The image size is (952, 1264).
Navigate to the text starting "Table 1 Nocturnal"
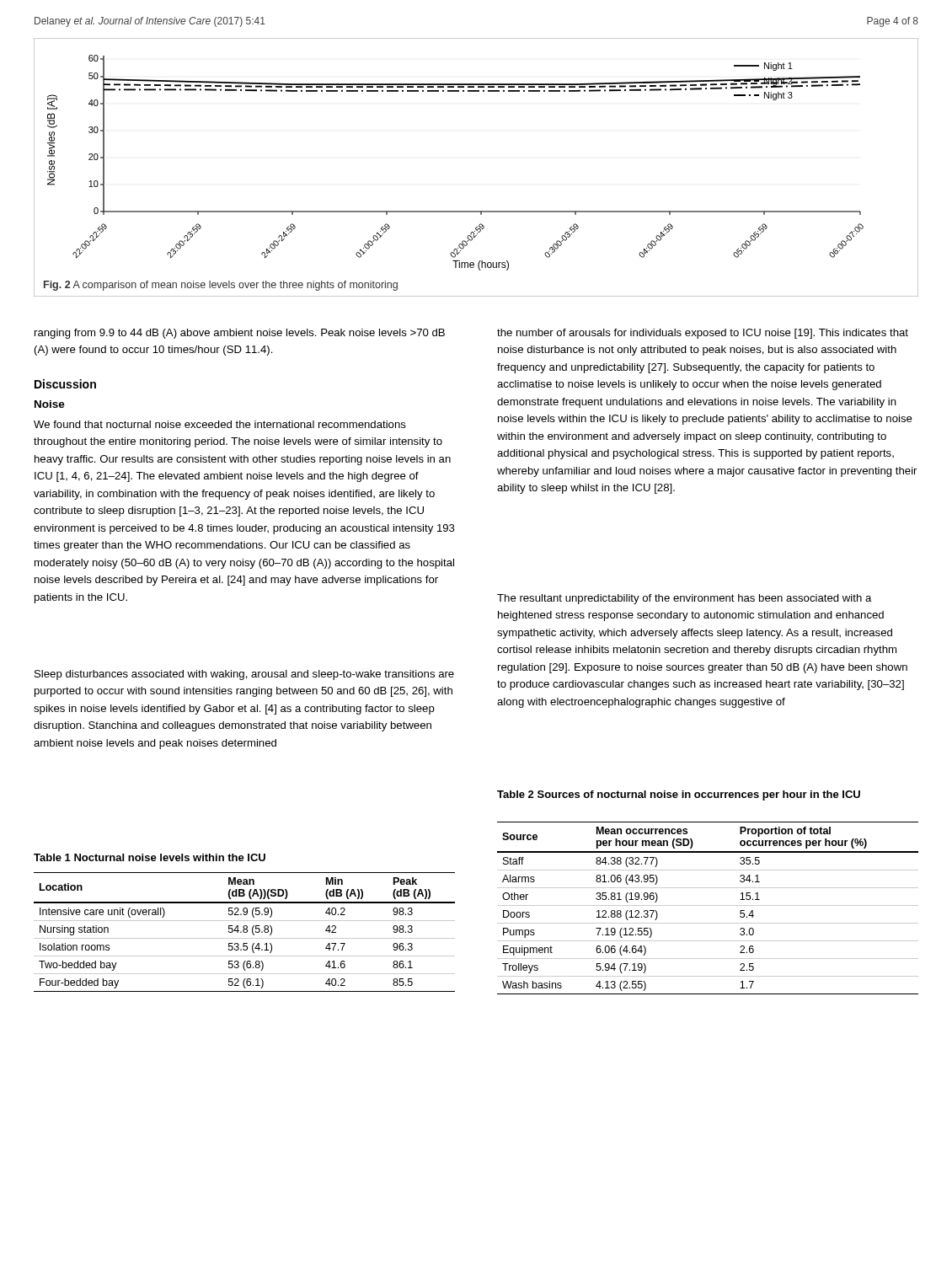coord(150,857)
